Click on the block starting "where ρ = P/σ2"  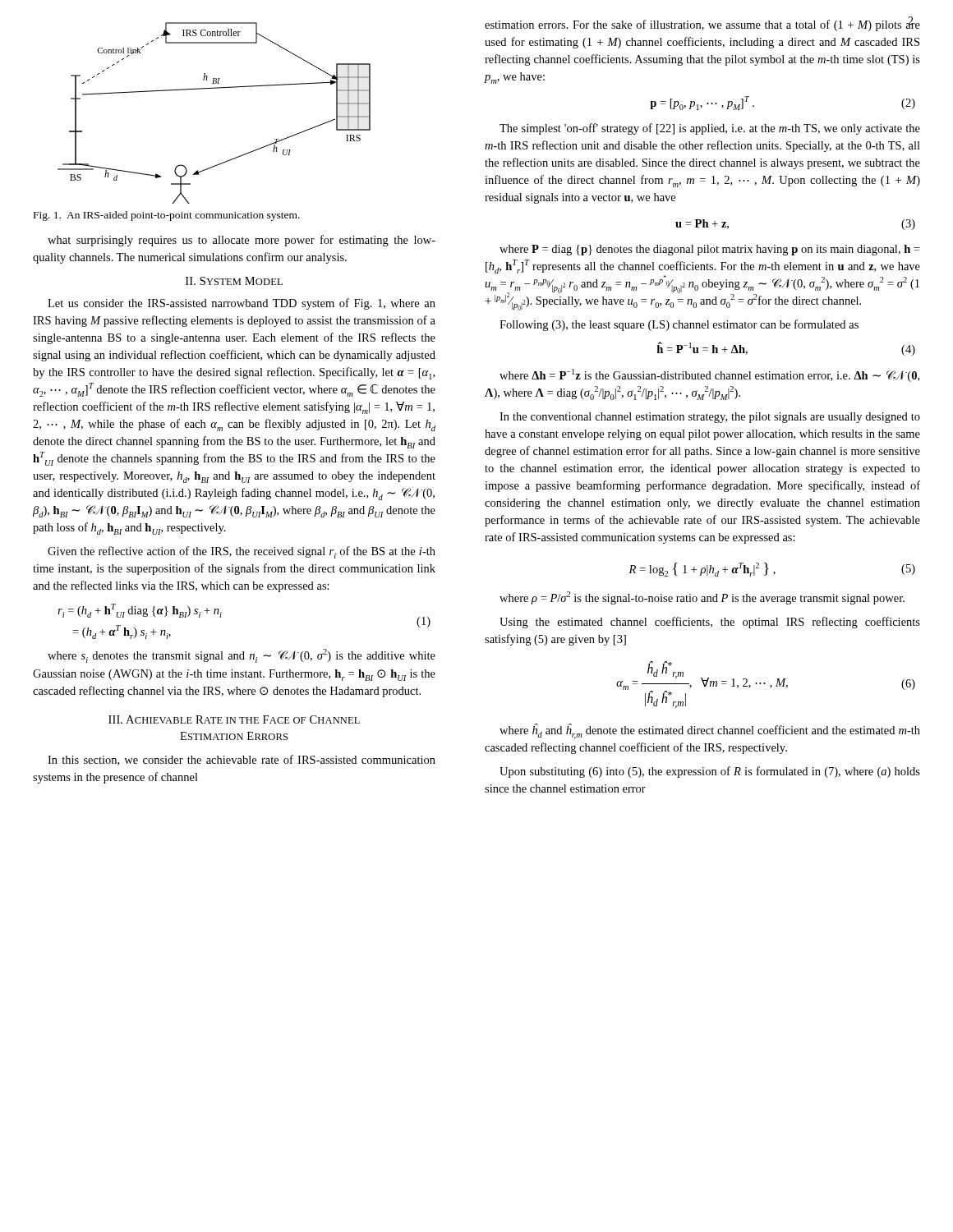pyautogui.click(x=702, y=597)
